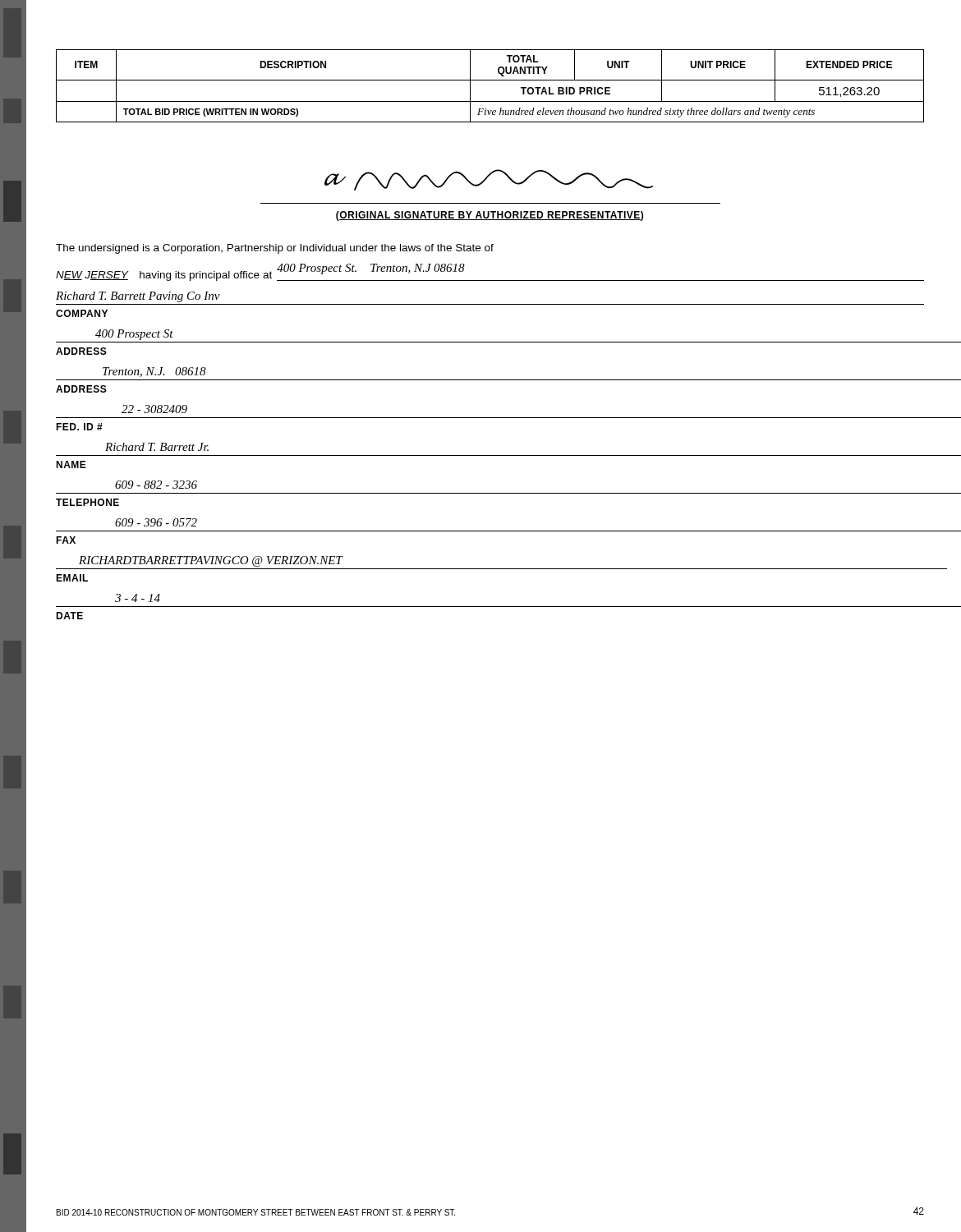This screenshot has width=961, height=1232.
Task: Locate the block starting "Trenton, N.J. 08618"
Action: point(490,373)
